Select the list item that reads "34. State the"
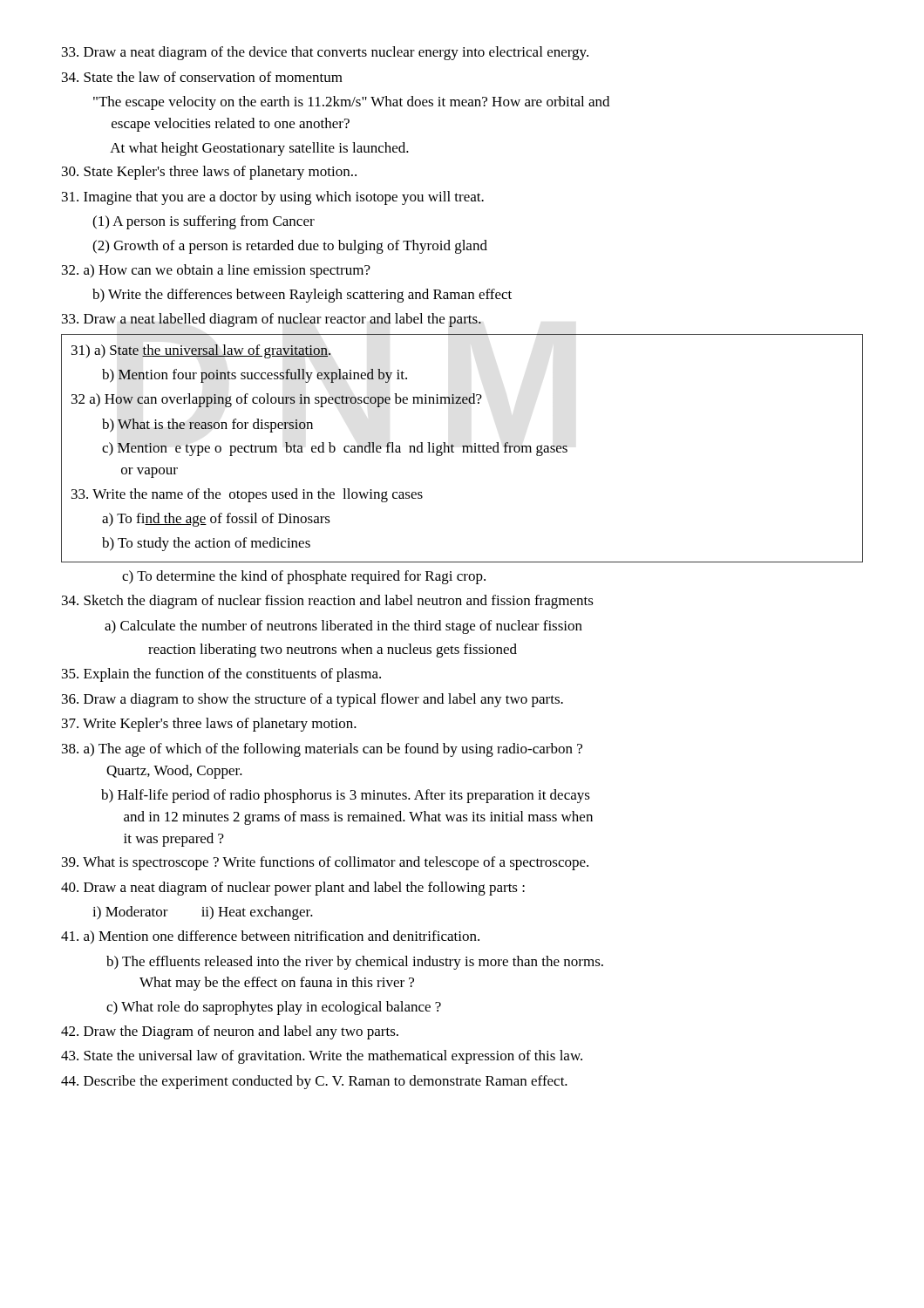This screenshot has width=924, height=1308. [x=202, y=77]
